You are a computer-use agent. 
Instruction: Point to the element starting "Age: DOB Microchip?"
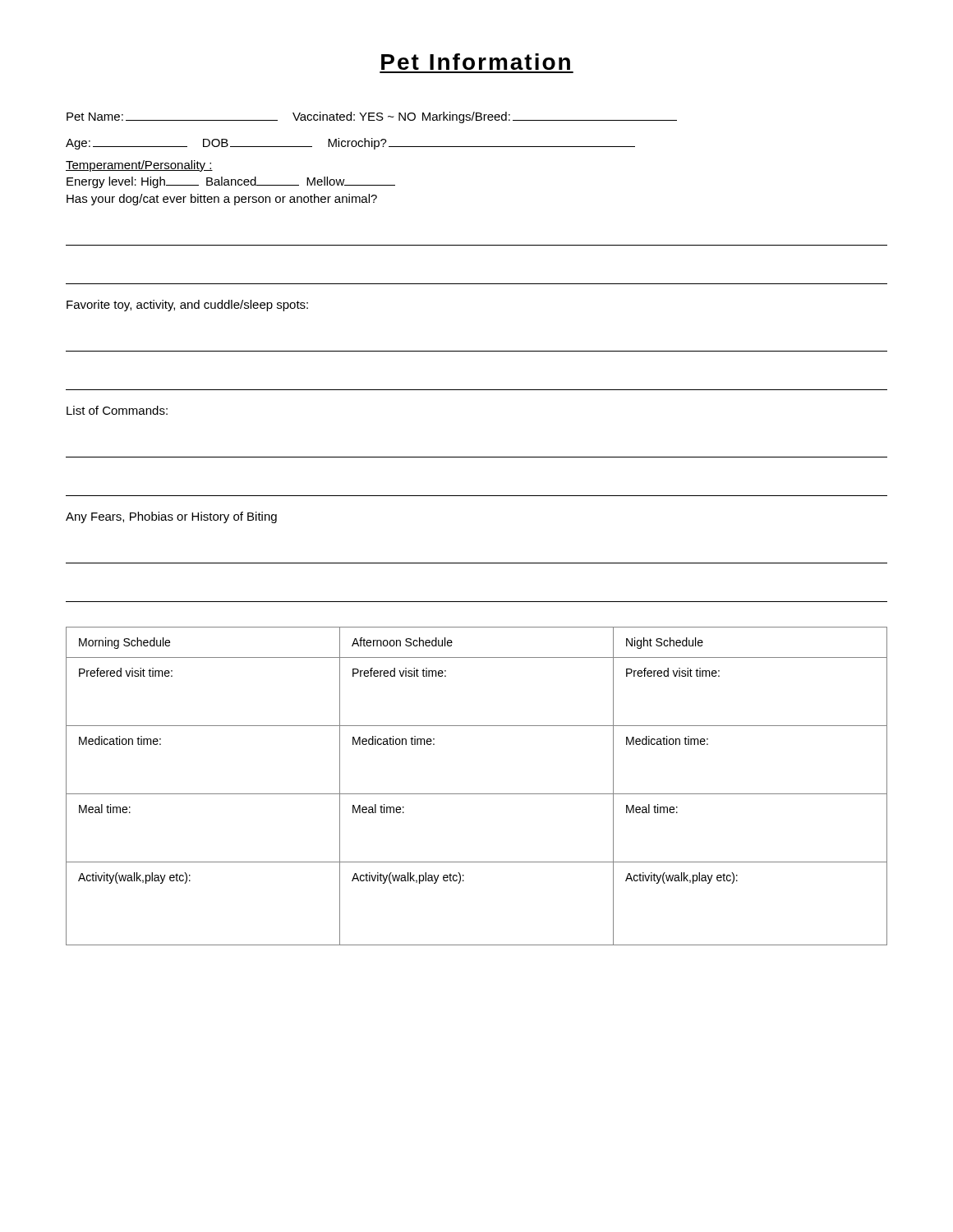[350, 140]
